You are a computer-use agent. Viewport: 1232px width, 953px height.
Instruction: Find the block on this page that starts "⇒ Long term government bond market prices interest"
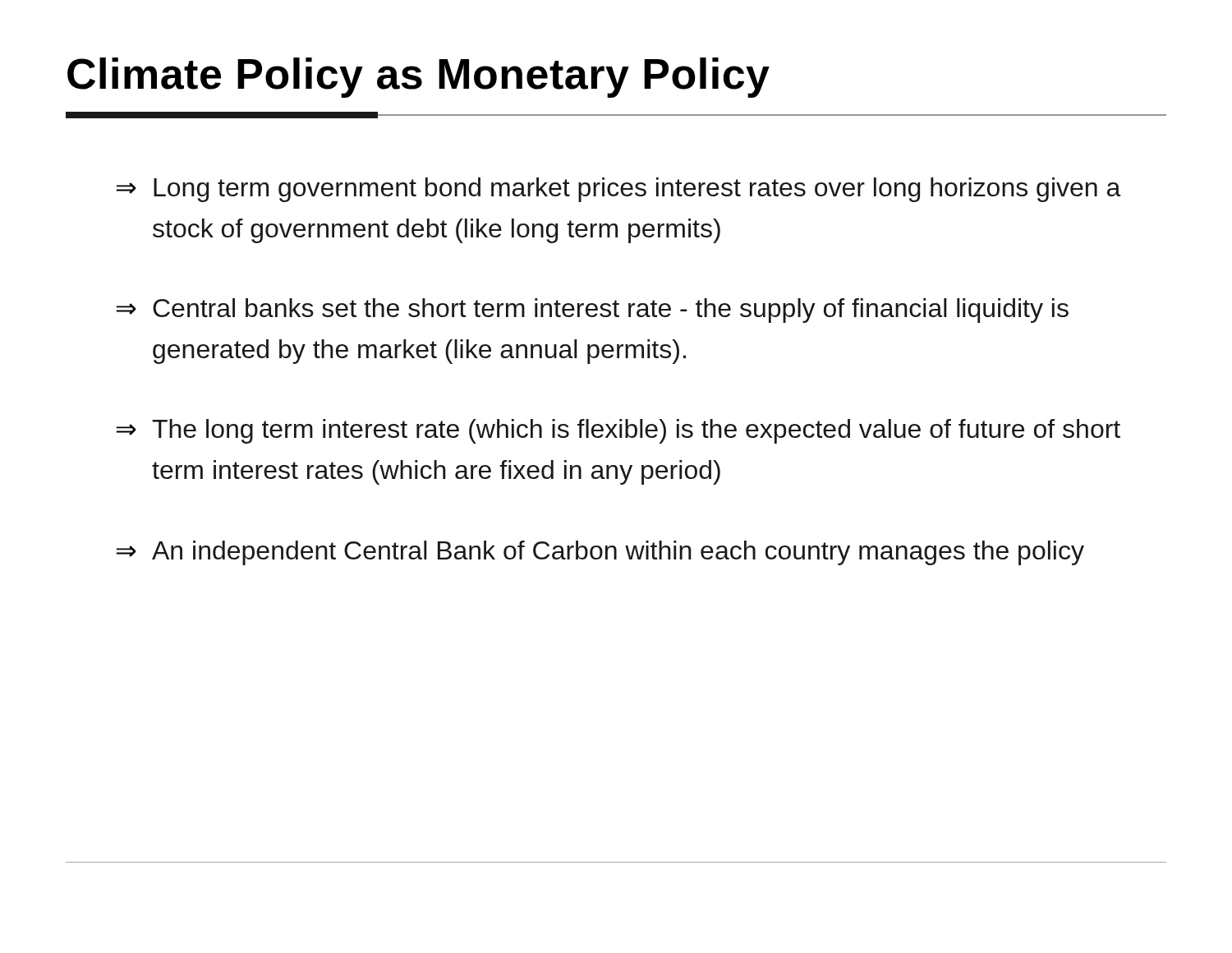[x=641, y=208]
